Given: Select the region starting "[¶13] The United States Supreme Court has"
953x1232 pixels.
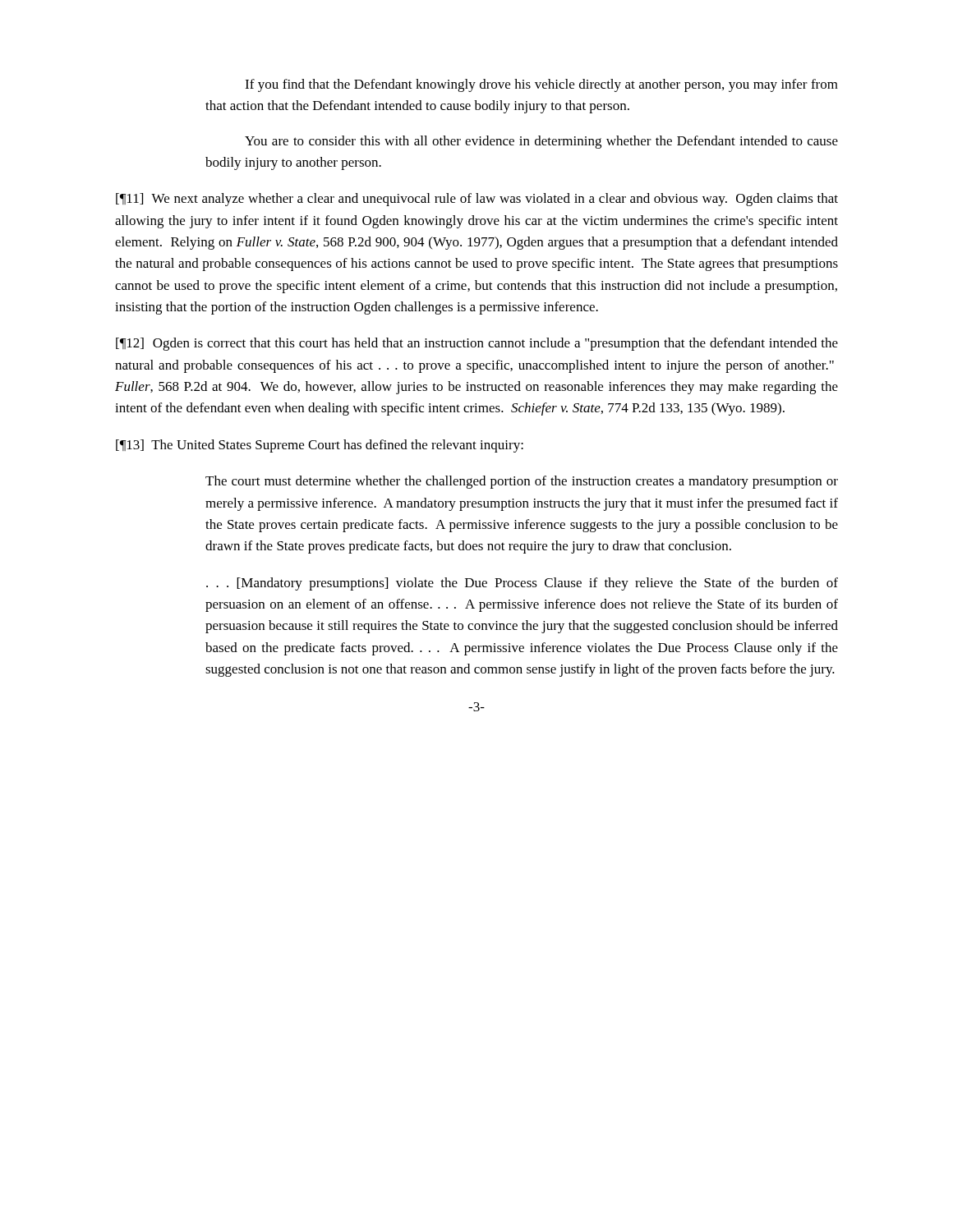Looking at the screenshot, I should (x=476, y=445).
